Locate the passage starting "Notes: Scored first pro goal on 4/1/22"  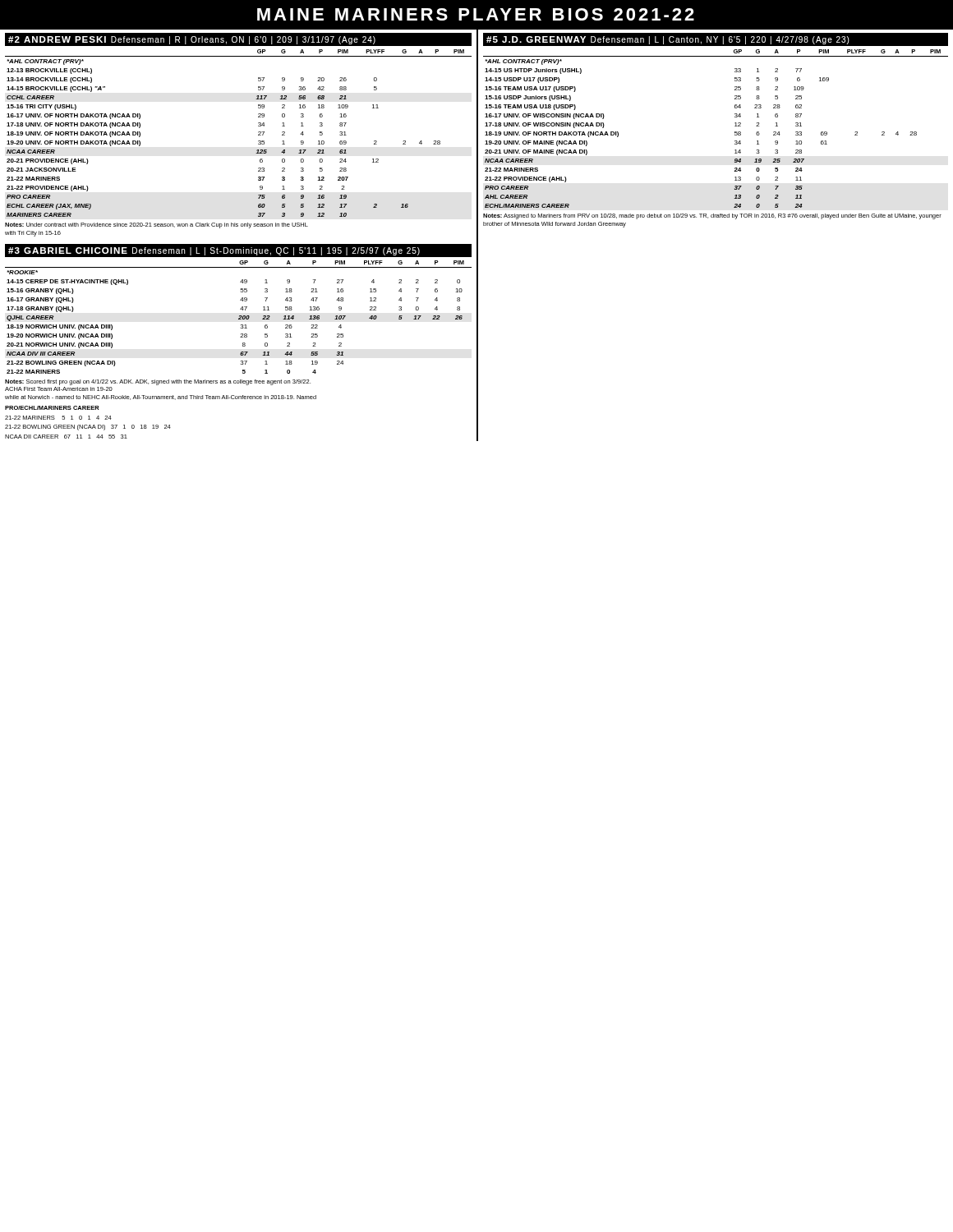click(161, 389)
